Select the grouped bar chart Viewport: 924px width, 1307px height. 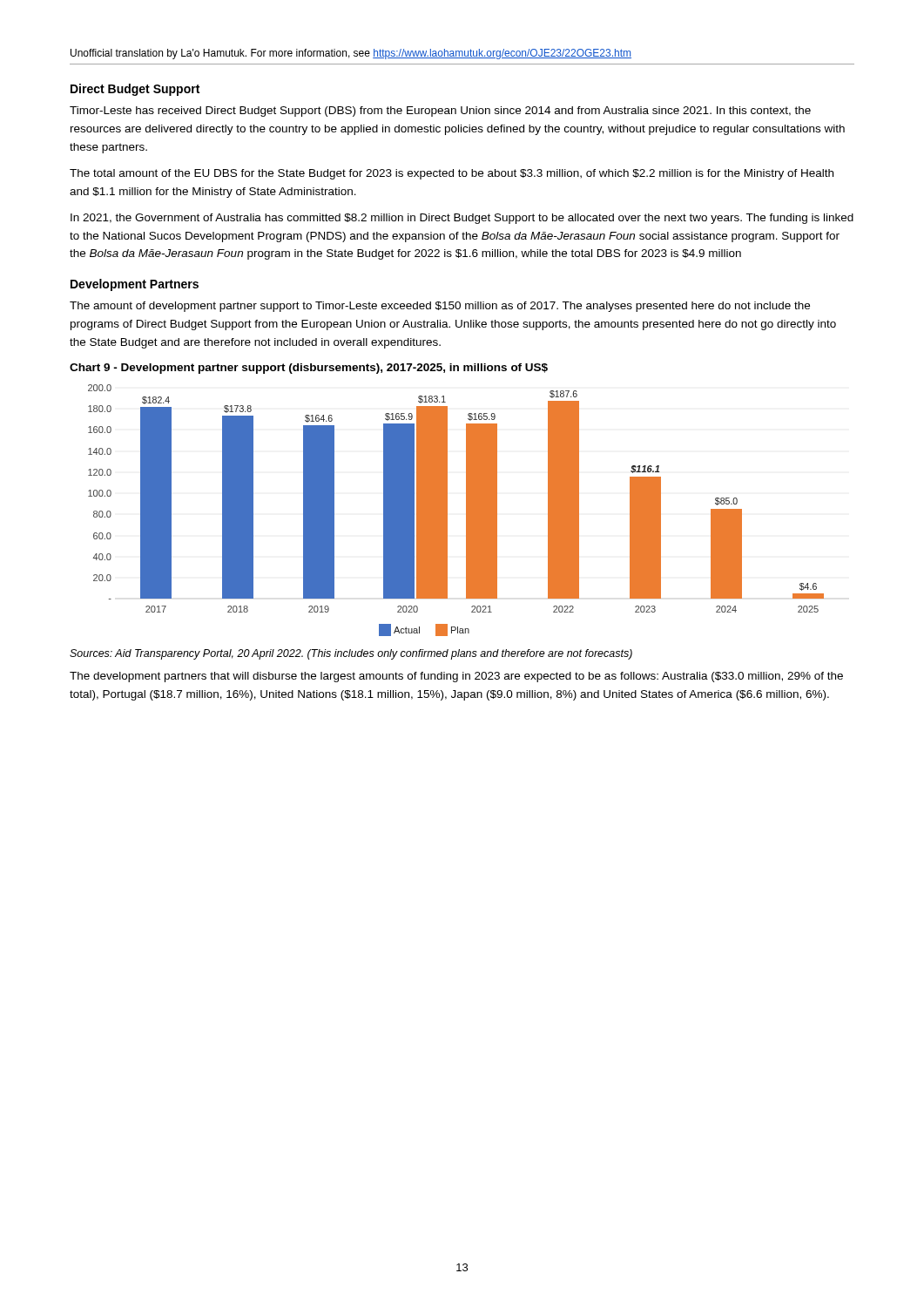(x=462, y=511)
